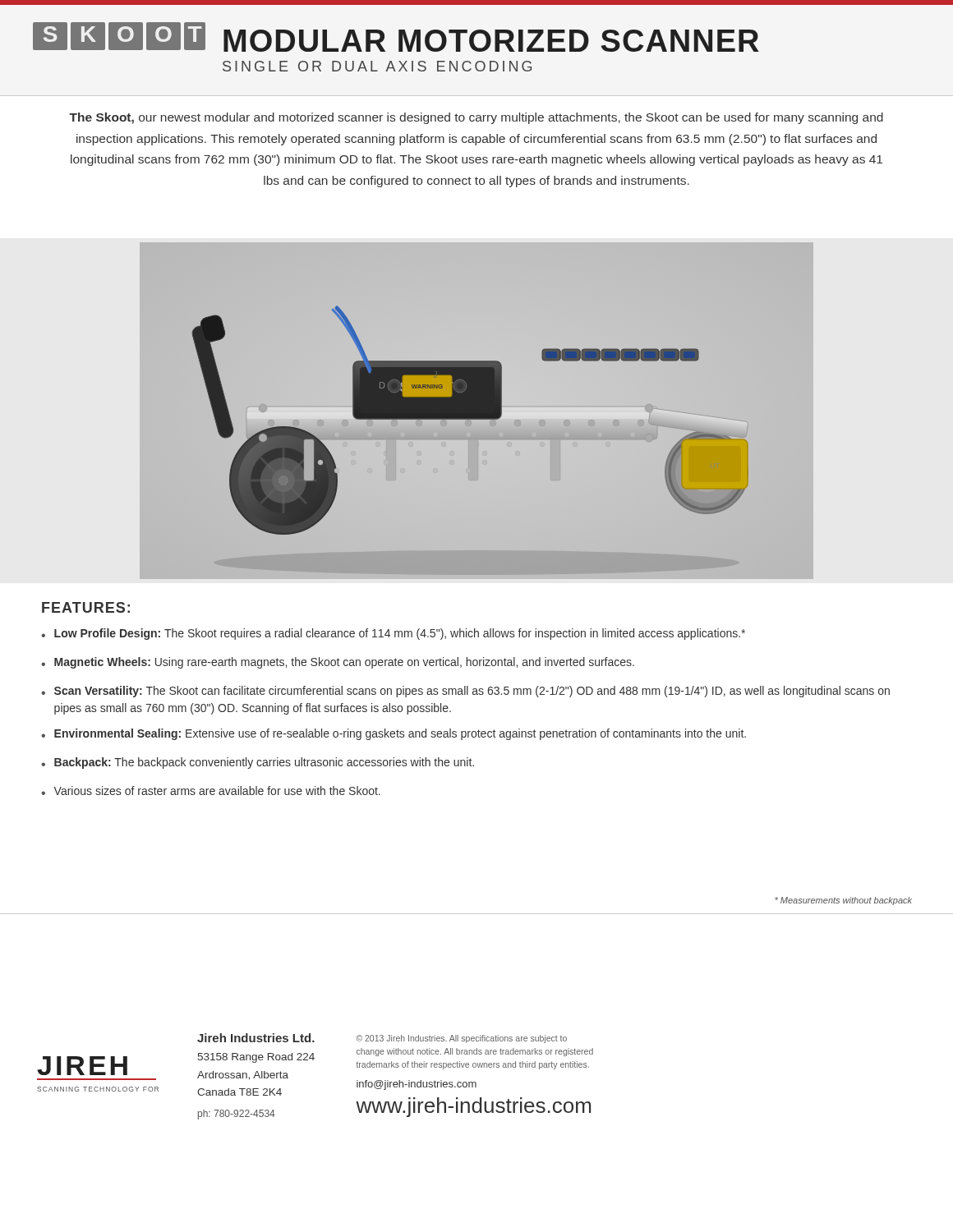The width and height of the screenshot is (953, 1232).
Task: Find the passage starting "• Low Profile Design: The"
Action: [x=476, y=636]
